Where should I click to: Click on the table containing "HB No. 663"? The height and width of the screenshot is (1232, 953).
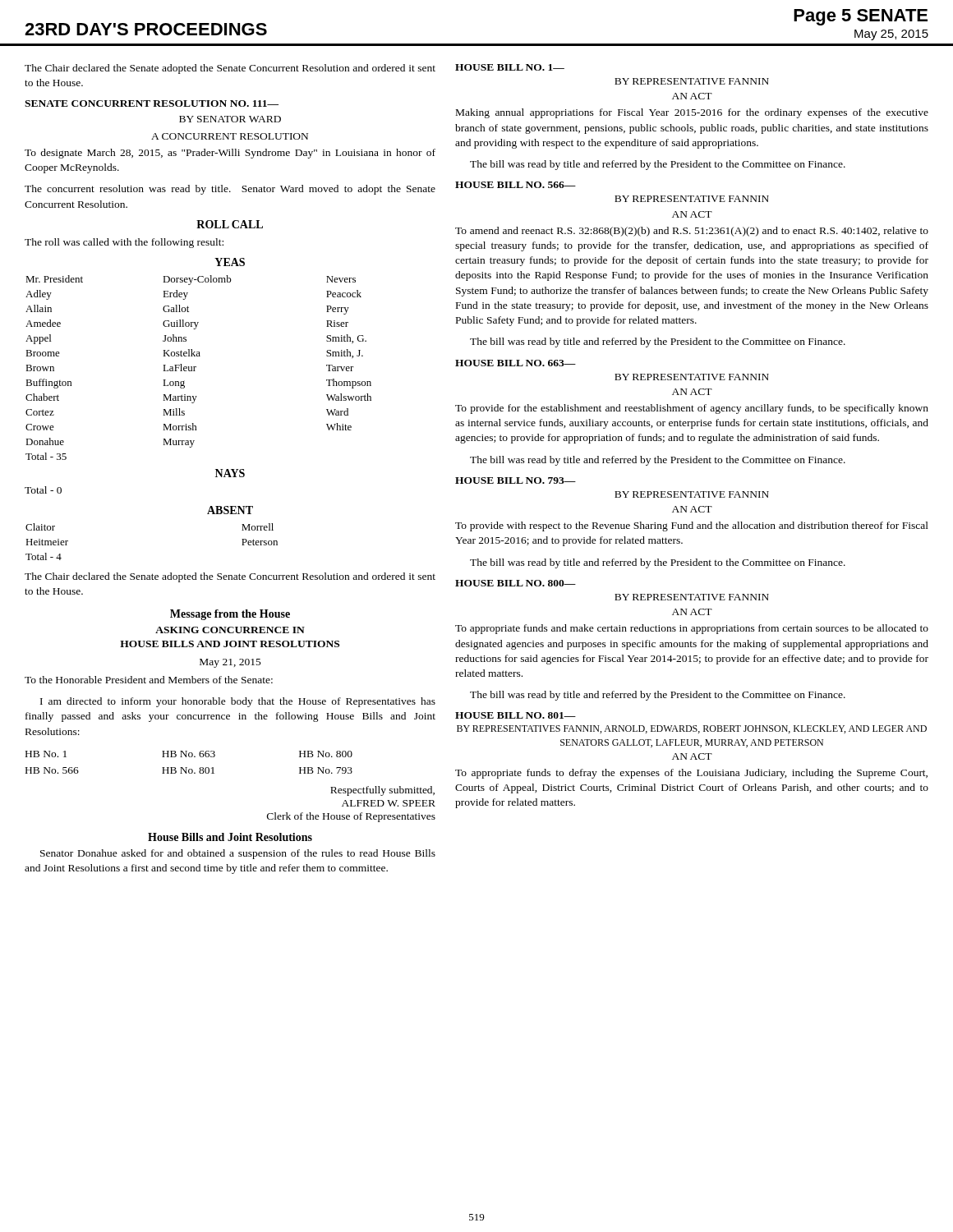click(x=230, y=762)
